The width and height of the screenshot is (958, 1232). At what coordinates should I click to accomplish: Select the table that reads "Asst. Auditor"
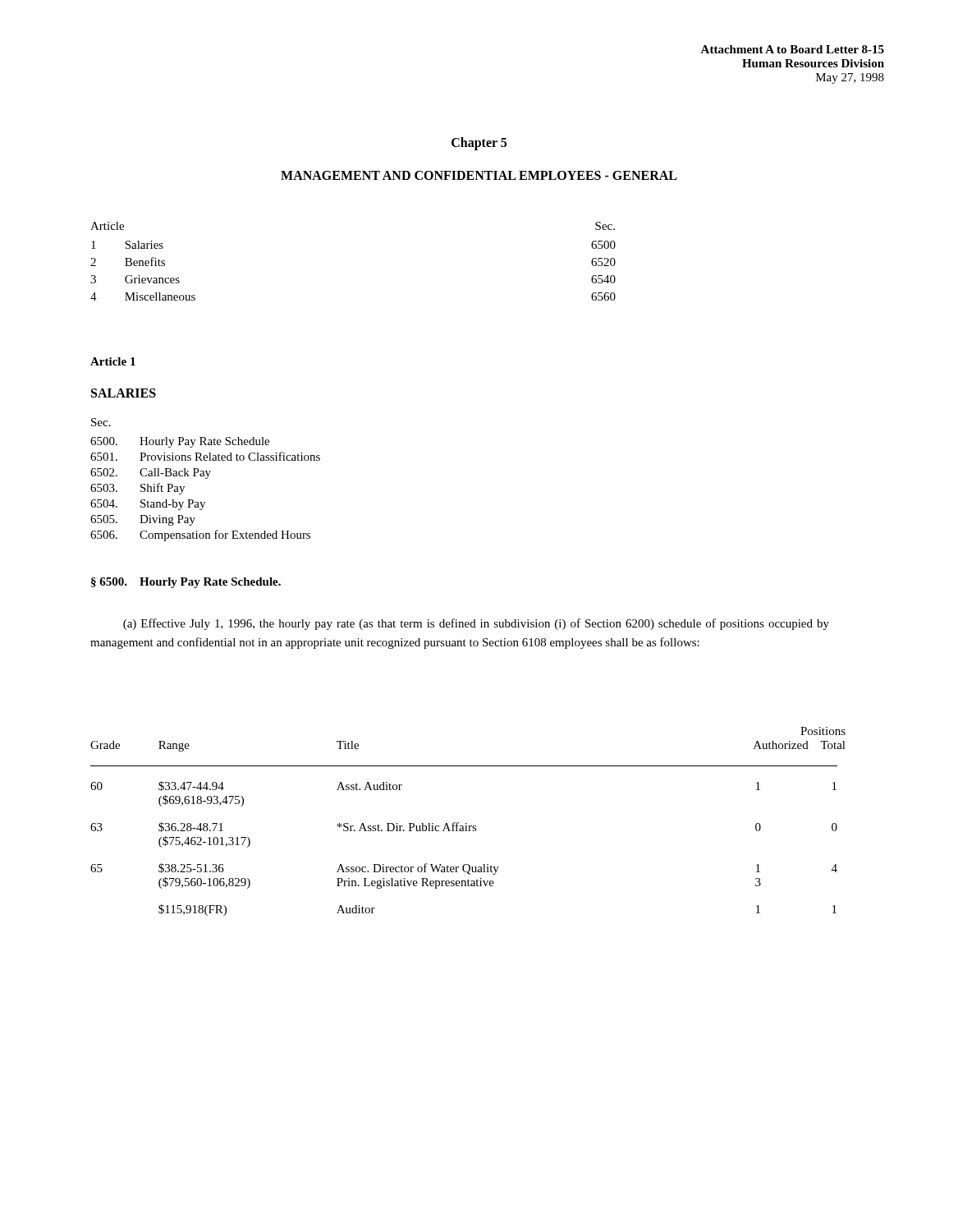468,823
